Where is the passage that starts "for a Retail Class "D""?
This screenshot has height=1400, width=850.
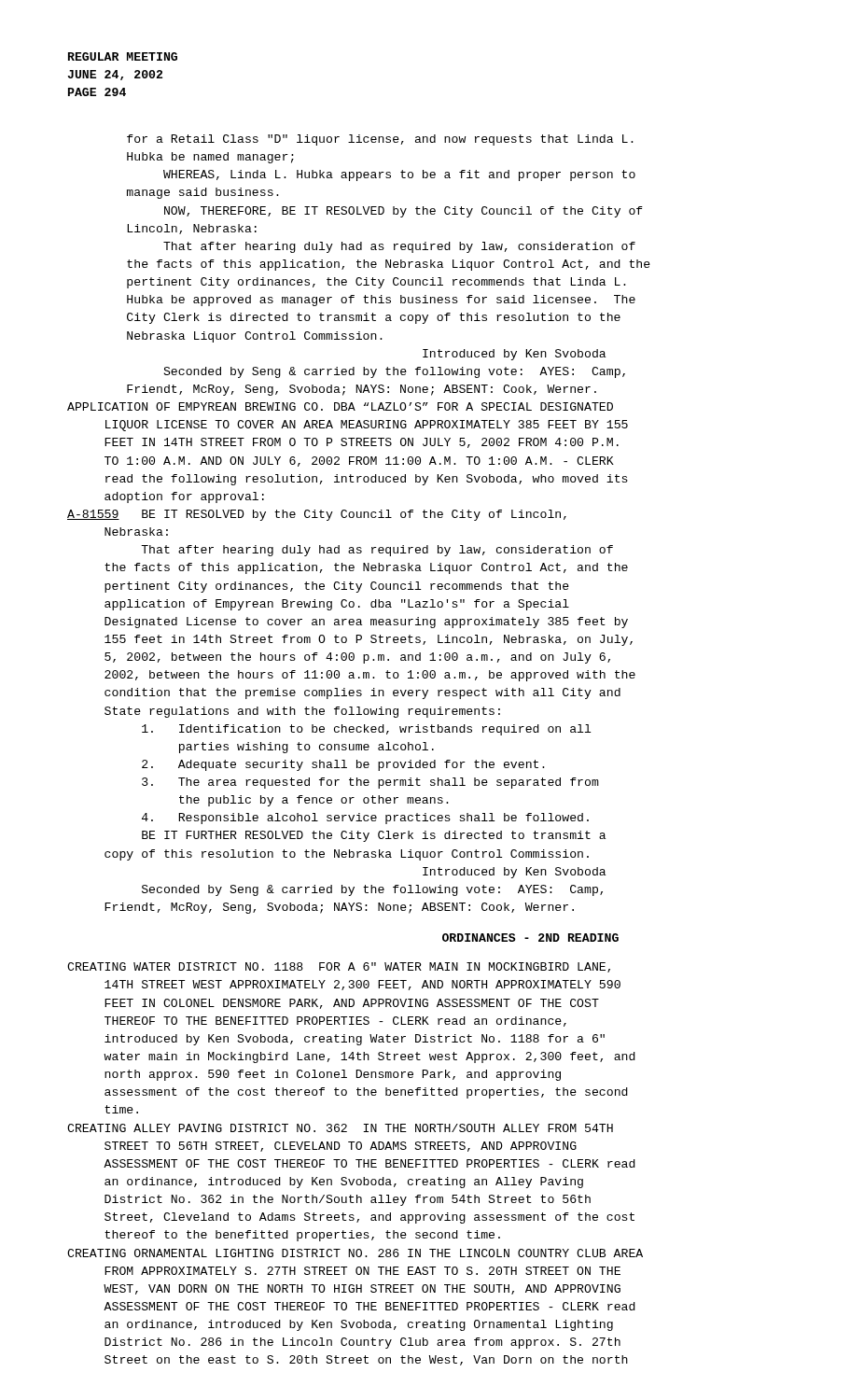(x=434, y=265)
